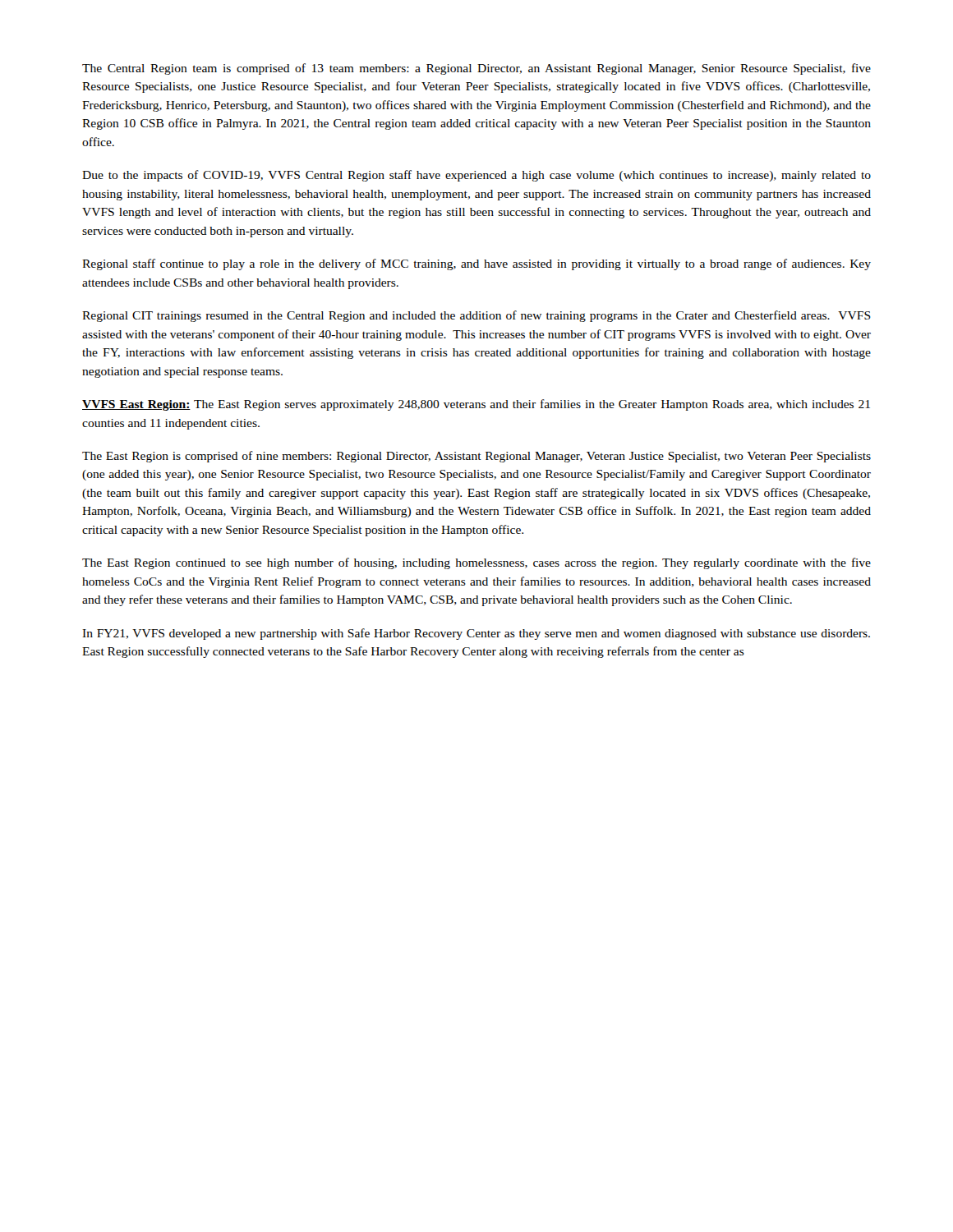This screenshot has width=953, height=1232.
Task: Click on the region starting "Due to the"
Action: point(476,202)
